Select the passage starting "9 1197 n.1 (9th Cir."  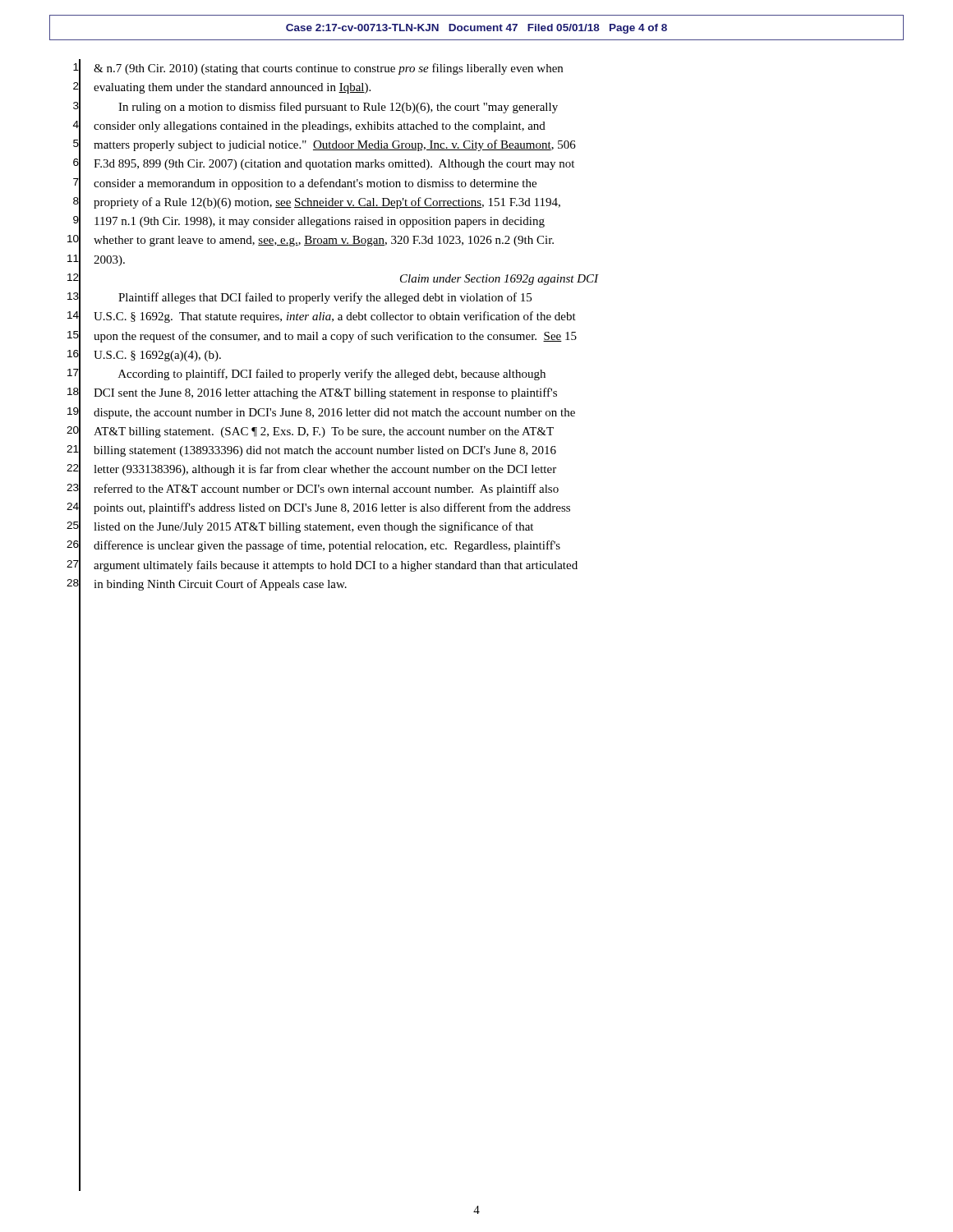click(476, 221)
